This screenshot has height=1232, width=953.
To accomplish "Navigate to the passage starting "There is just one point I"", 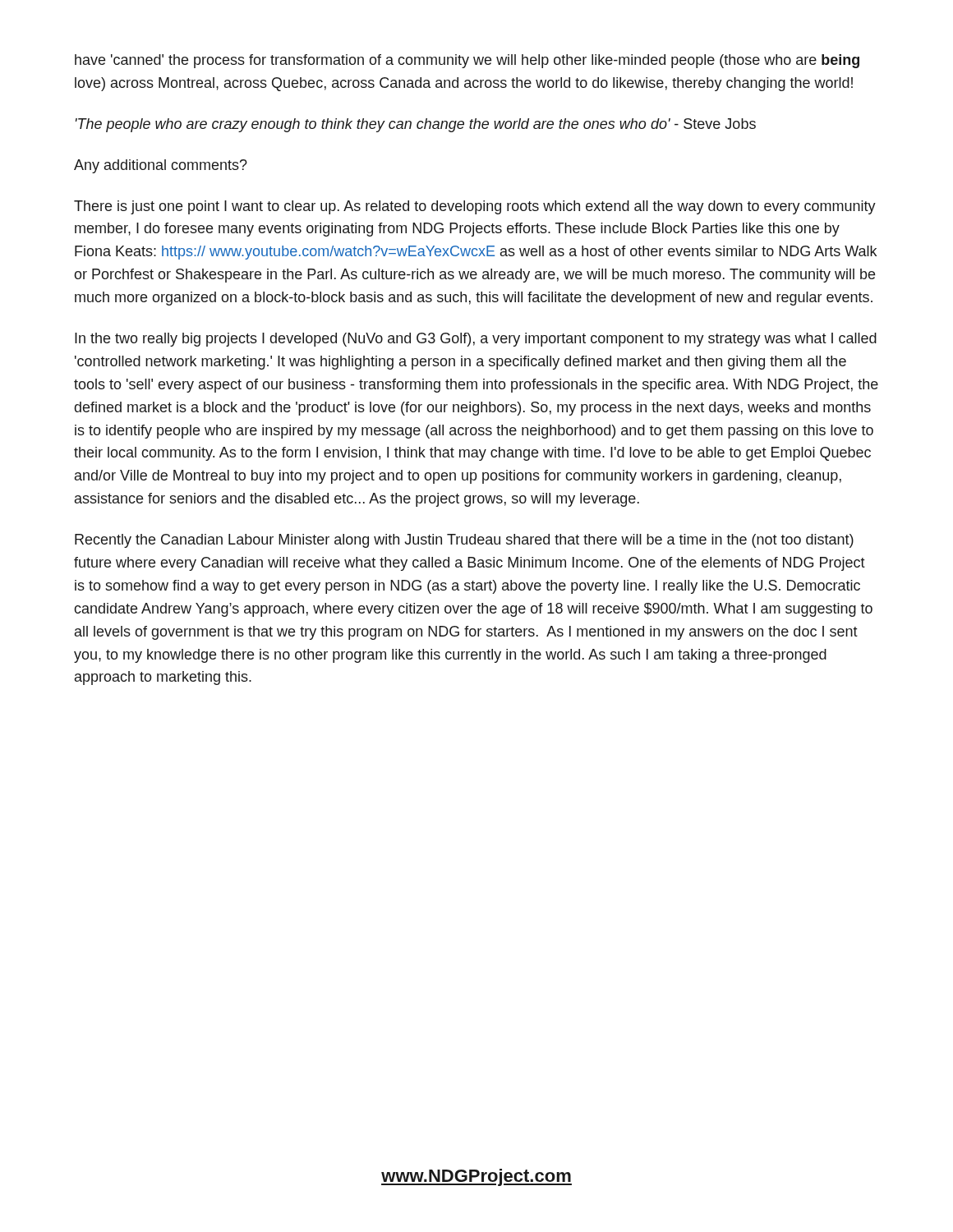I will 475,252.
